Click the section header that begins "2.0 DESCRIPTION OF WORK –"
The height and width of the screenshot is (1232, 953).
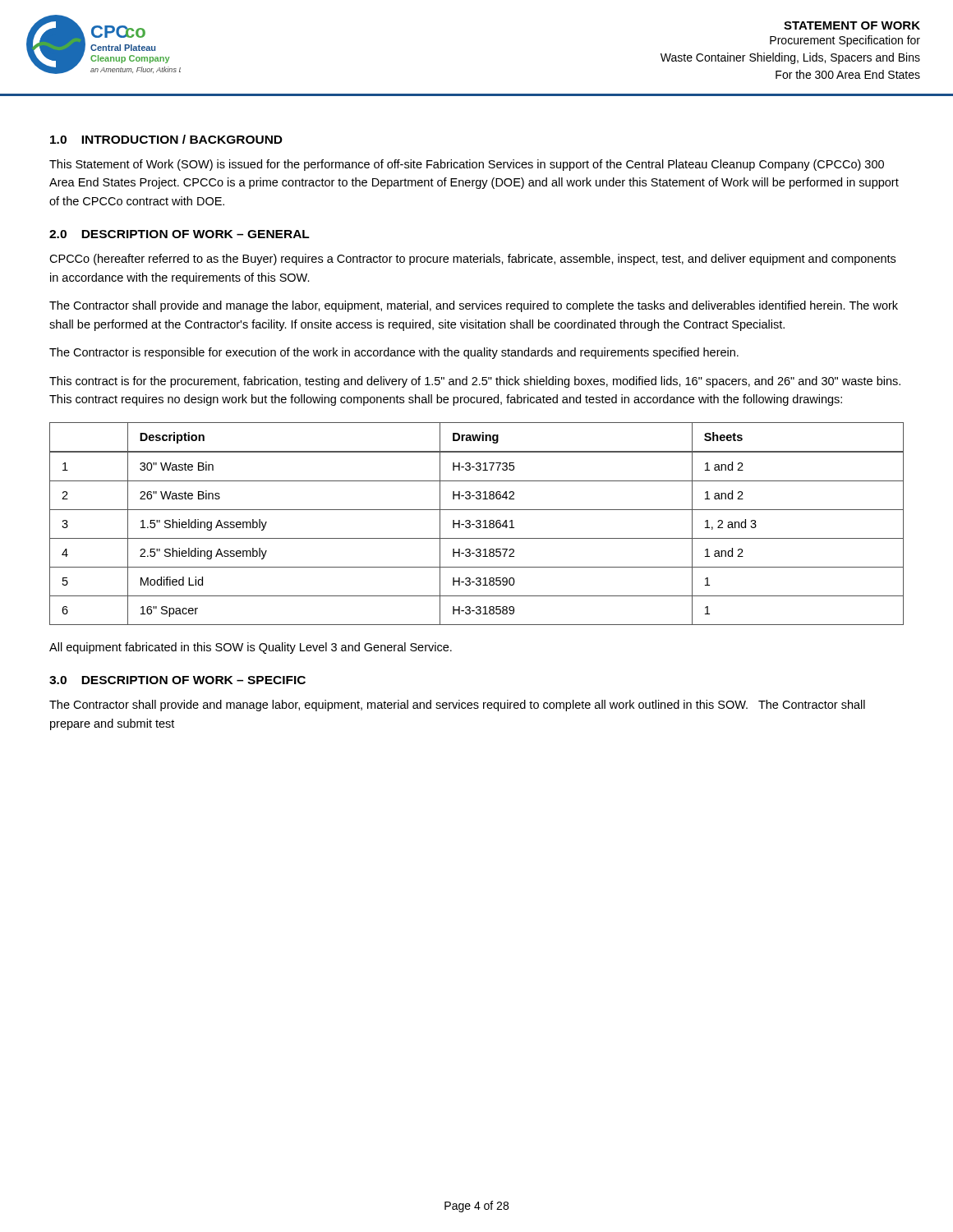tap(179, 234)
